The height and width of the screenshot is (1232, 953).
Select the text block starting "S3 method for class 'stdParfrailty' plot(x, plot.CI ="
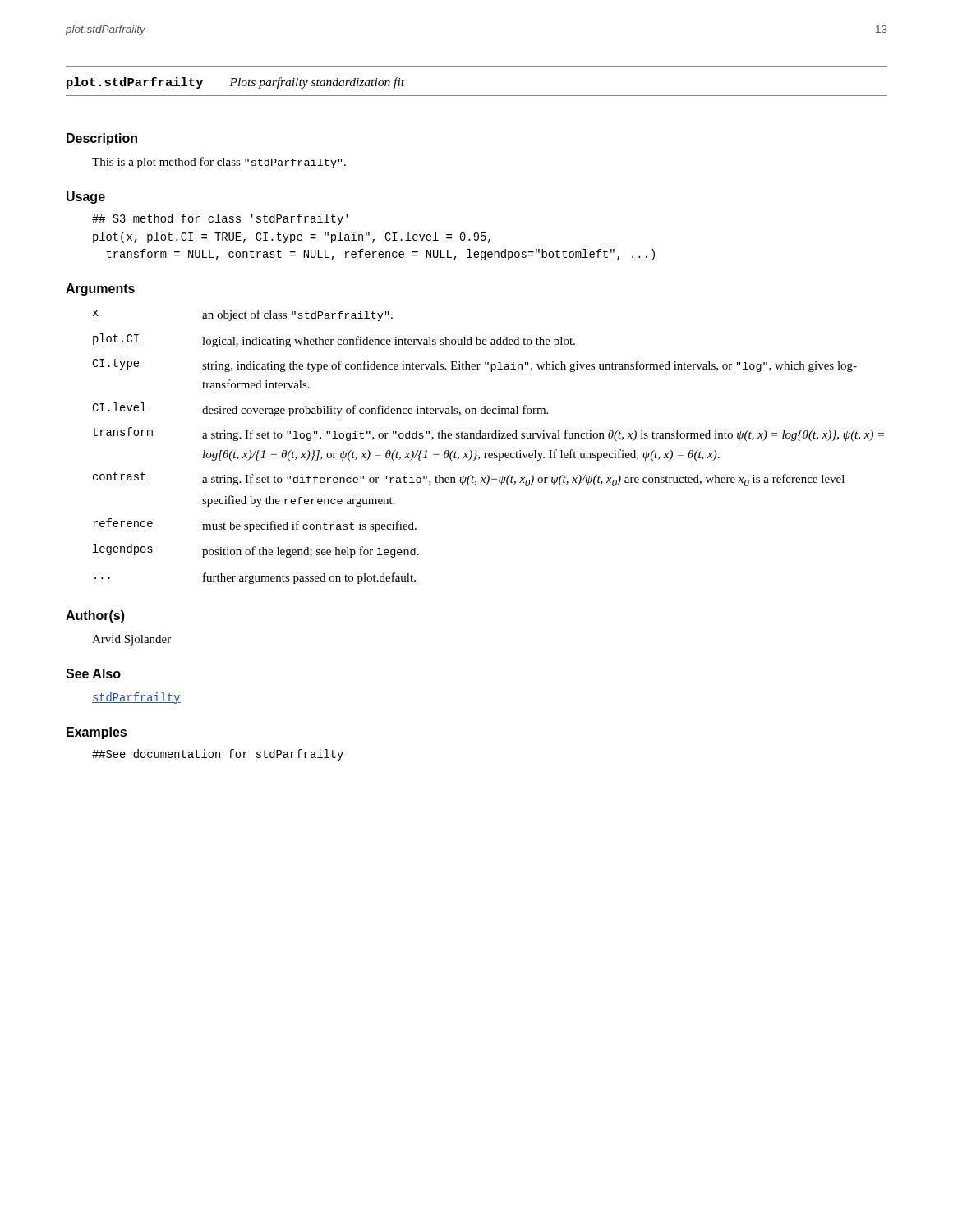click(x=490, y=238)
